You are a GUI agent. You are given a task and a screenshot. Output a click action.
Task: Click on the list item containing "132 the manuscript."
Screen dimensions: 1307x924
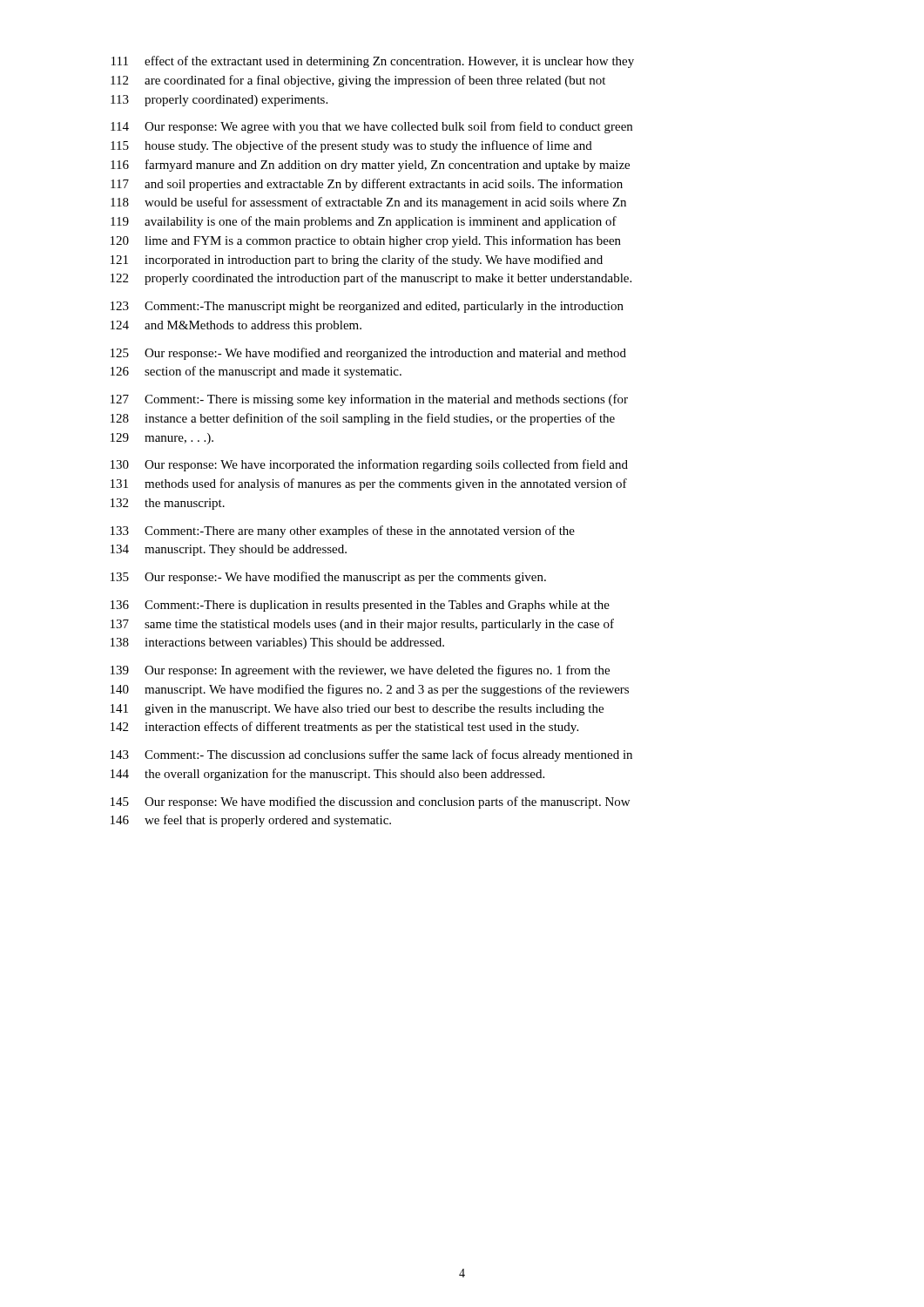168,504
